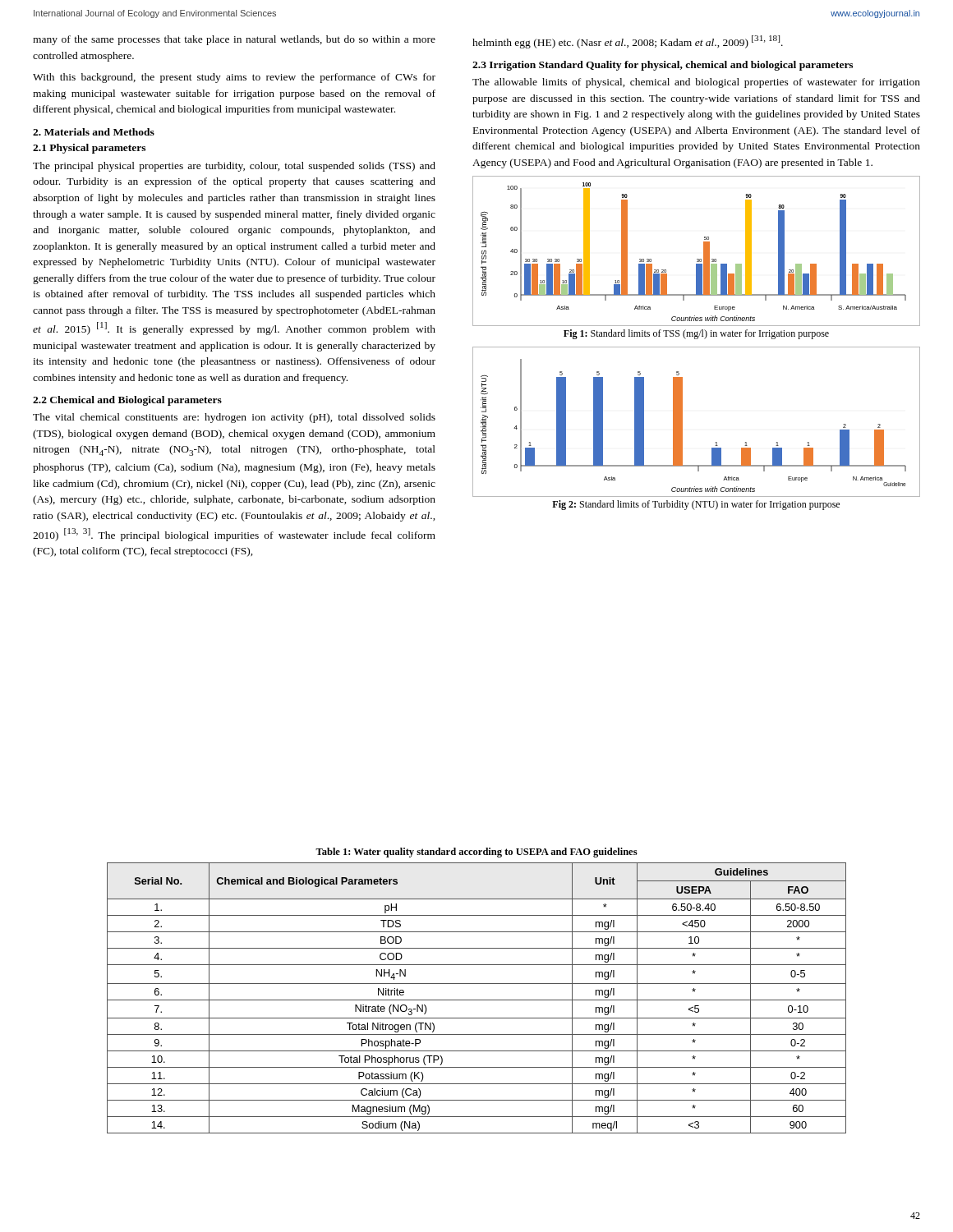This screenshot has width=953, height=1232.
Task: Locate the block starting "2.2 Chemical and Biological parameters"
Action: (x=127, y=400)
